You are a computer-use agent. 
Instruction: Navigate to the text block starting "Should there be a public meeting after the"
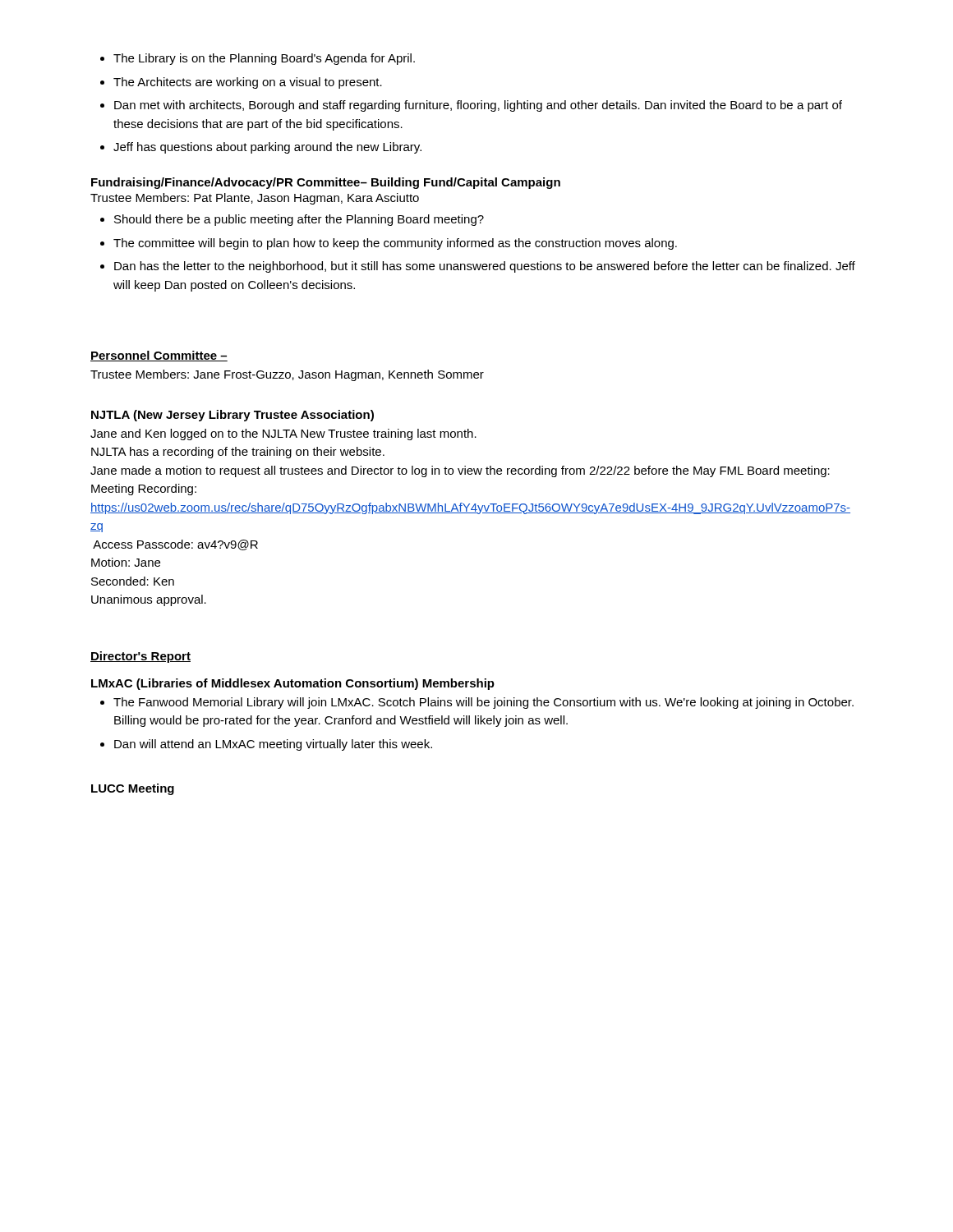pyautogui.click(x=476, y=252)
